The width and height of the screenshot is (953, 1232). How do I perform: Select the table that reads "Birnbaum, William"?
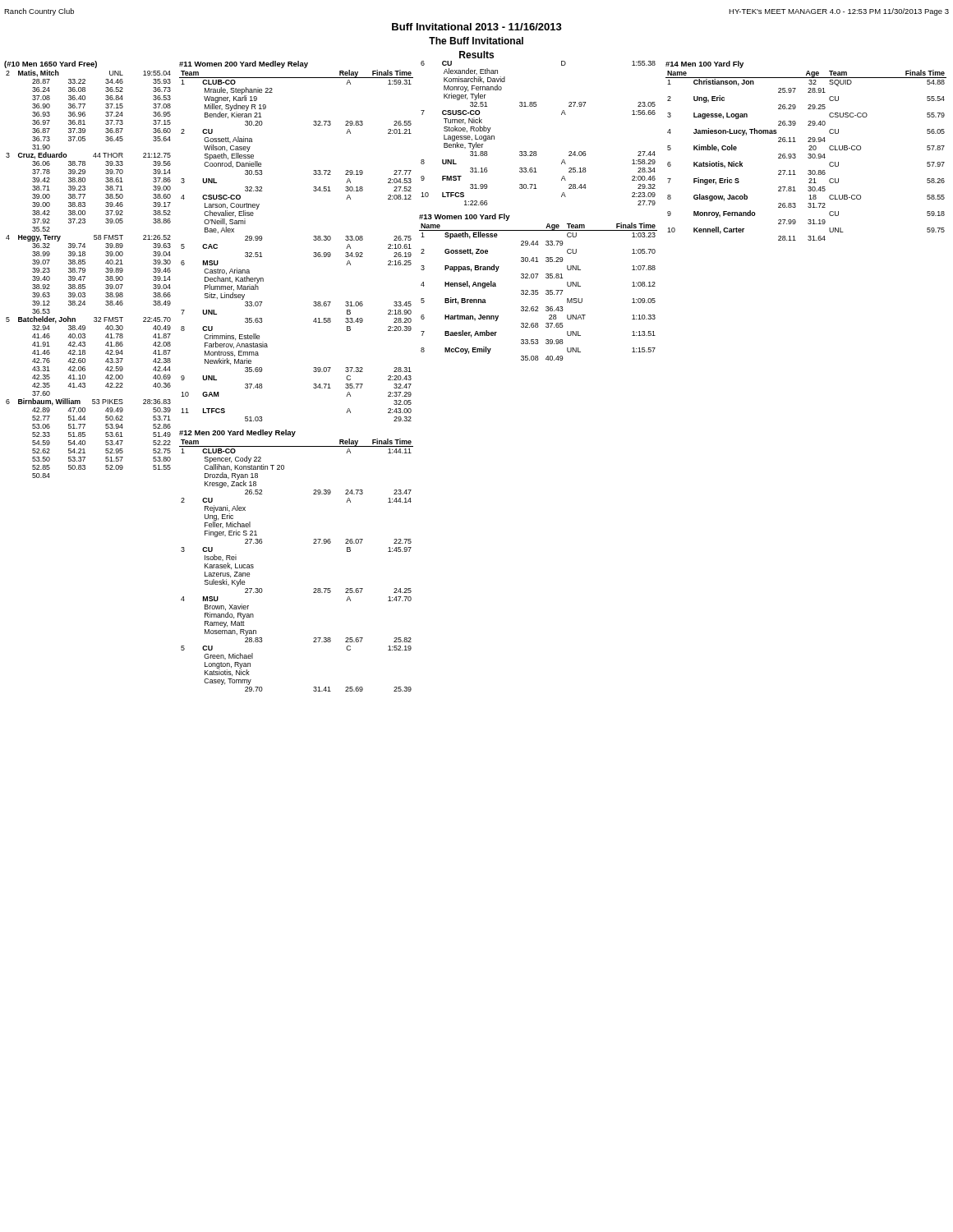(88, 274)
